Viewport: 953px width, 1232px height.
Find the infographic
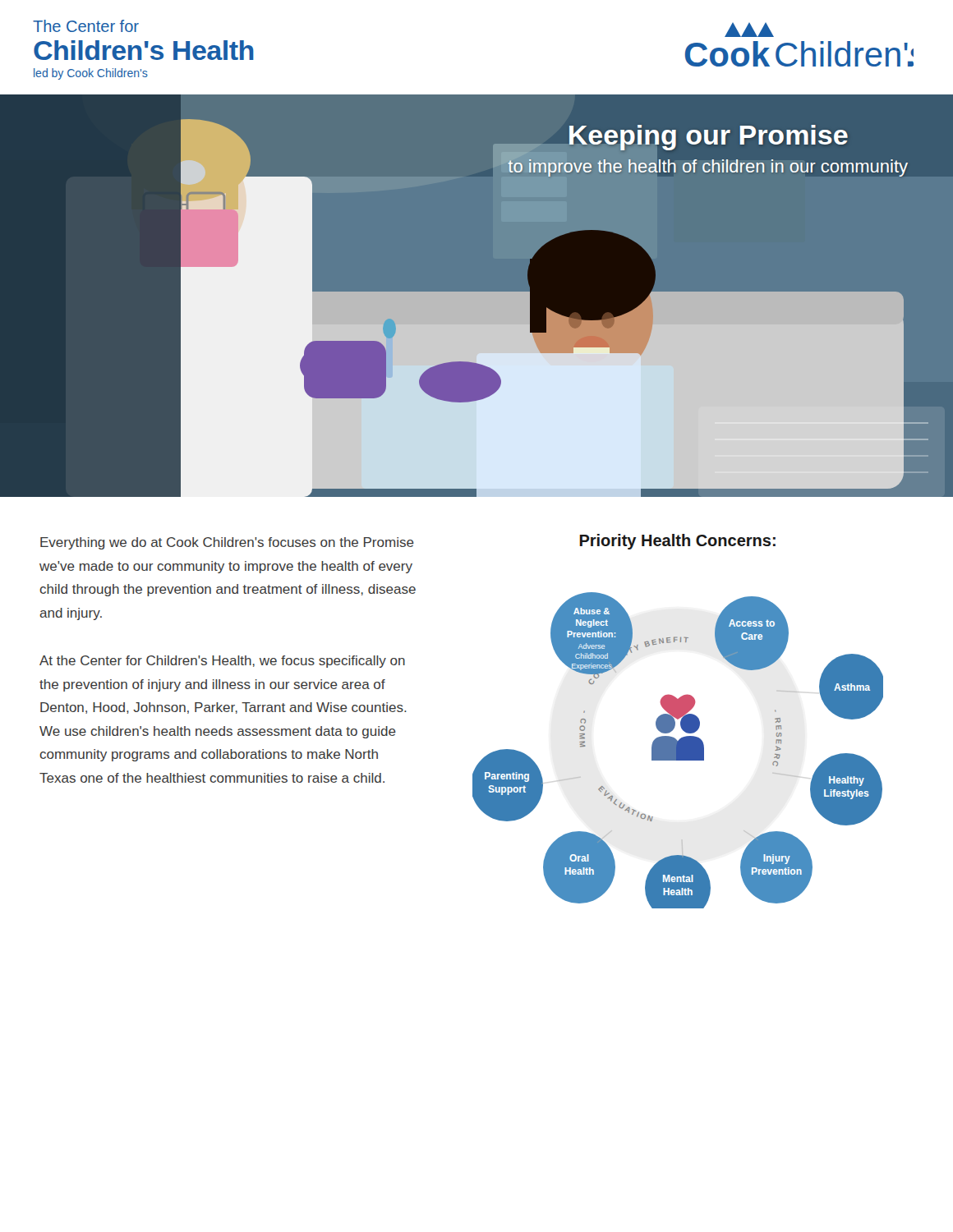(x=678, y=736)
